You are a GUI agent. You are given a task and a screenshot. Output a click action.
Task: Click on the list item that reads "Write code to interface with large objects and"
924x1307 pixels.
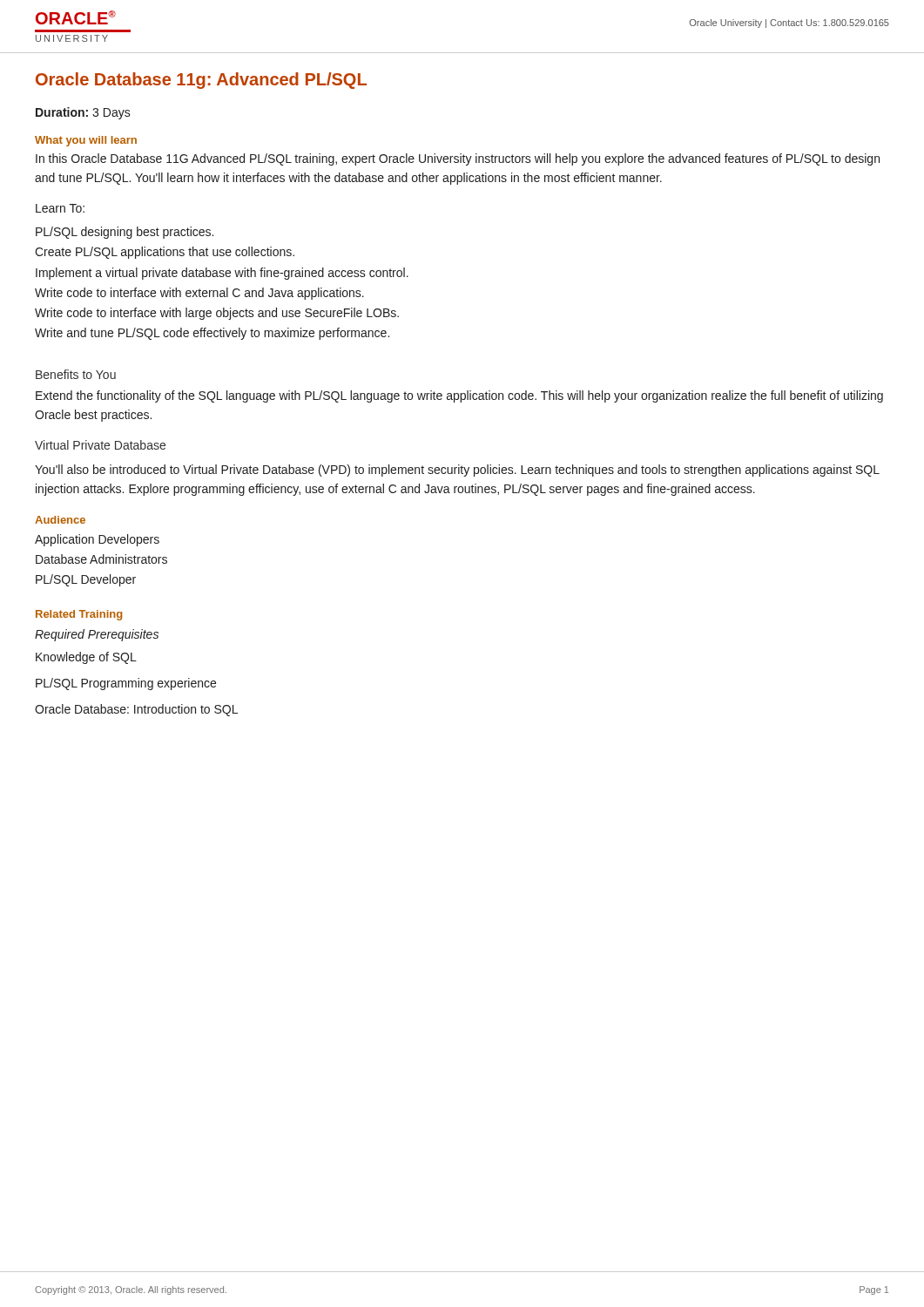217,313
